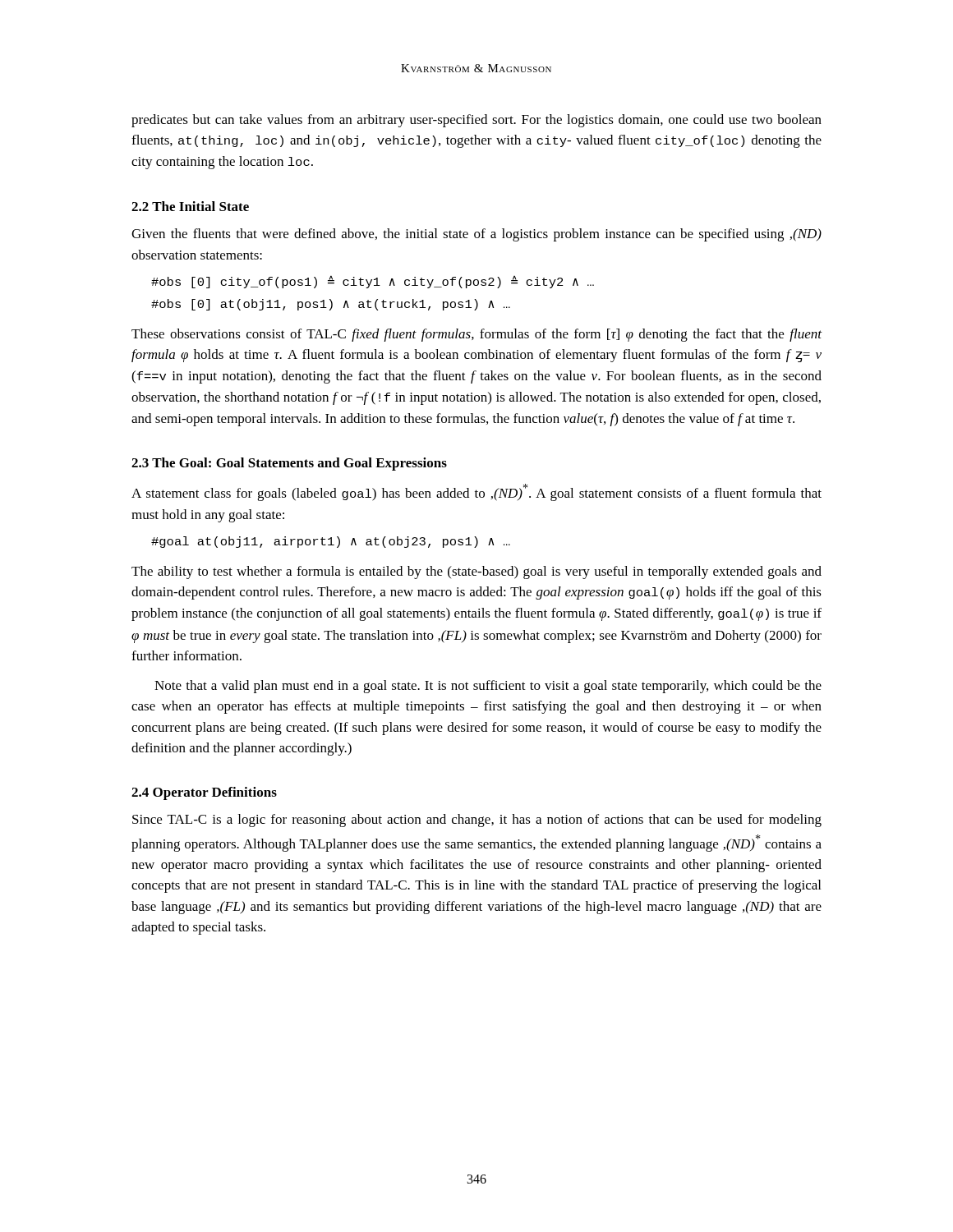Point to the element starting "2.2 The Initial State"
The width and height of the screenshot is (953, 1232).
point(190,206)
